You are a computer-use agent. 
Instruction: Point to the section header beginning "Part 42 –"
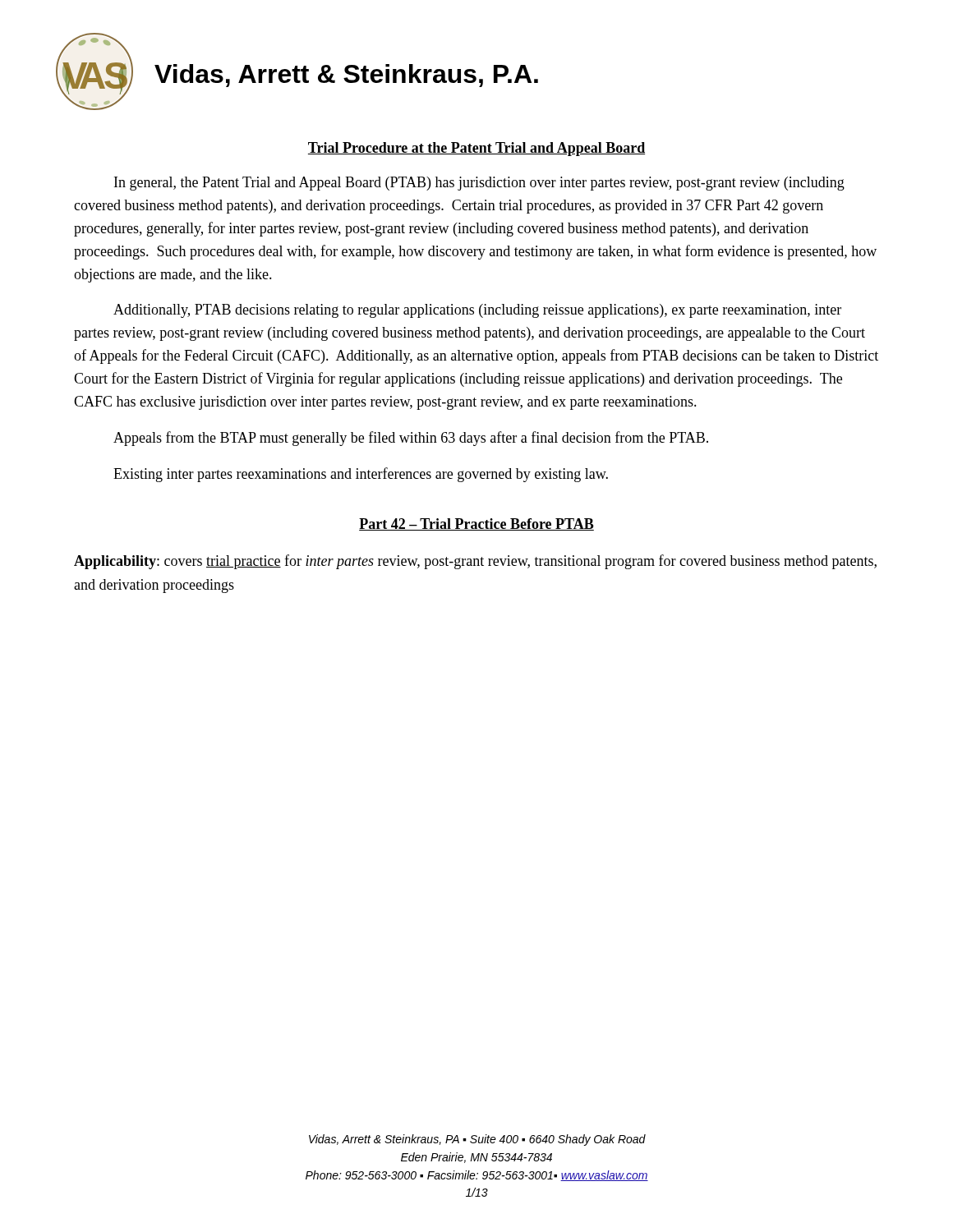(476, 524)
